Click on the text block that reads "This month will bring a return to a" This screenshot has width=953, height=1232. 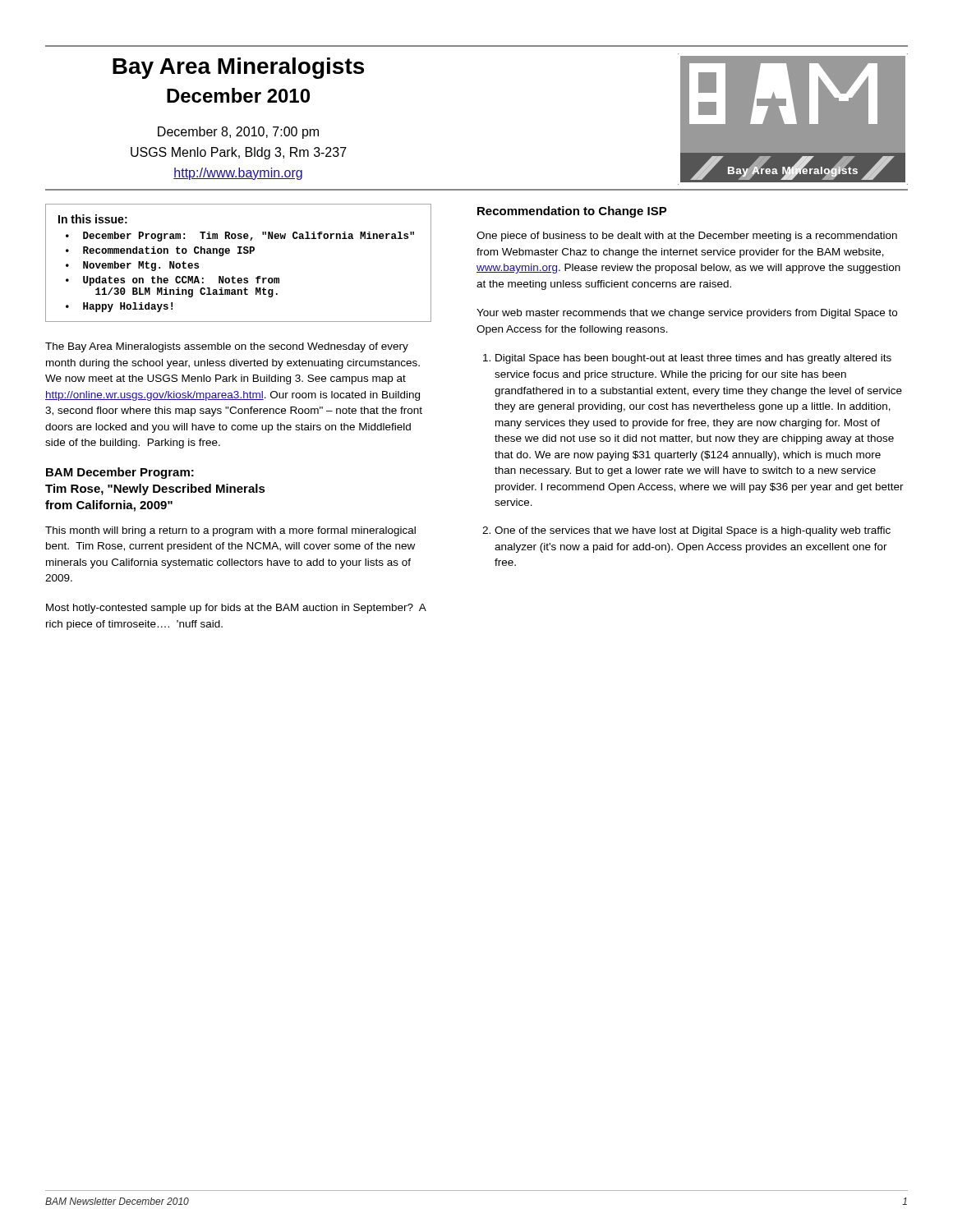pyautogui.click(x=231, y=554)
